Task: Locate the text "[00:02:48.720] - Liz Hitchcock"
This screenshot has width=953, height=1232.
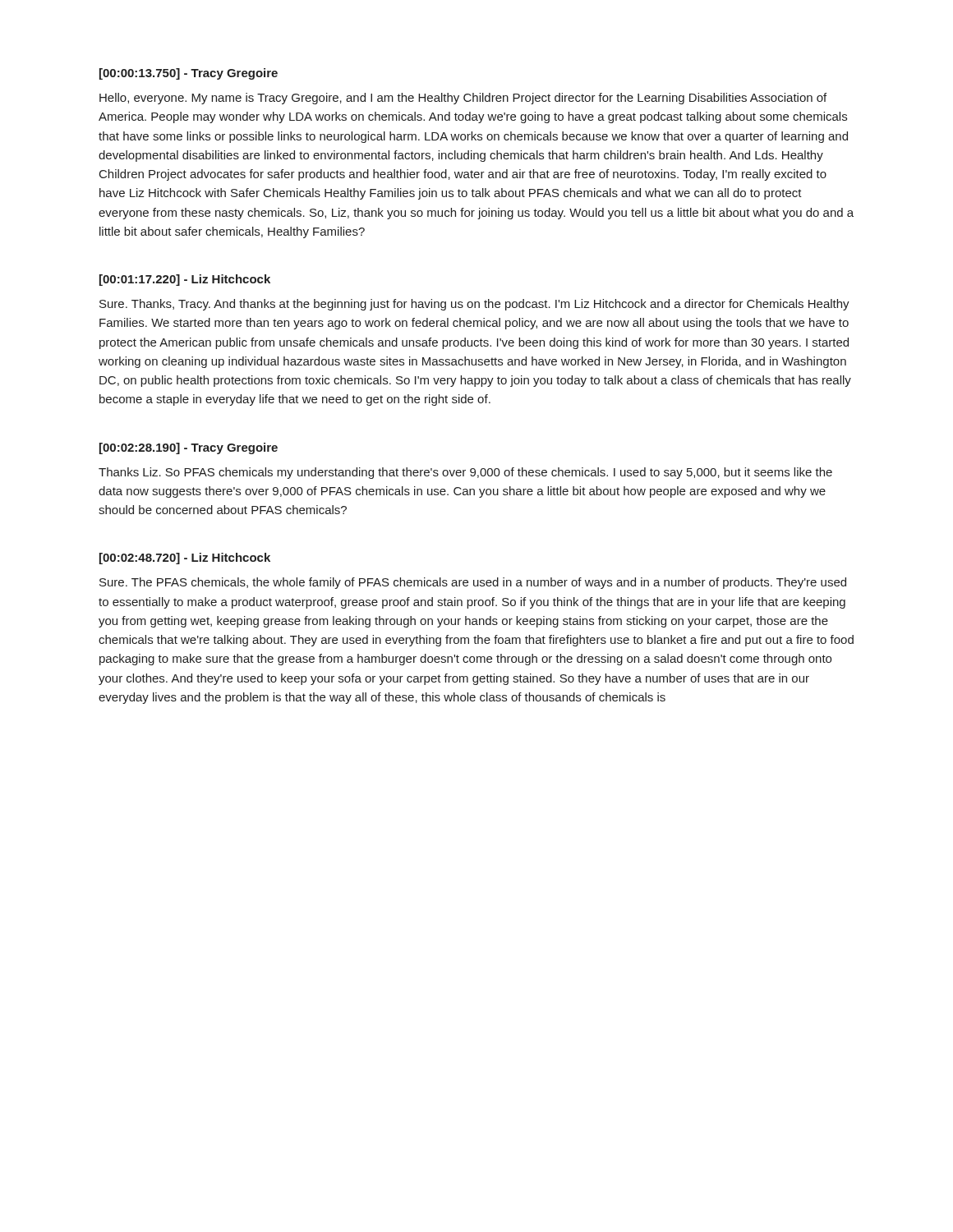Action: (185, 557)
